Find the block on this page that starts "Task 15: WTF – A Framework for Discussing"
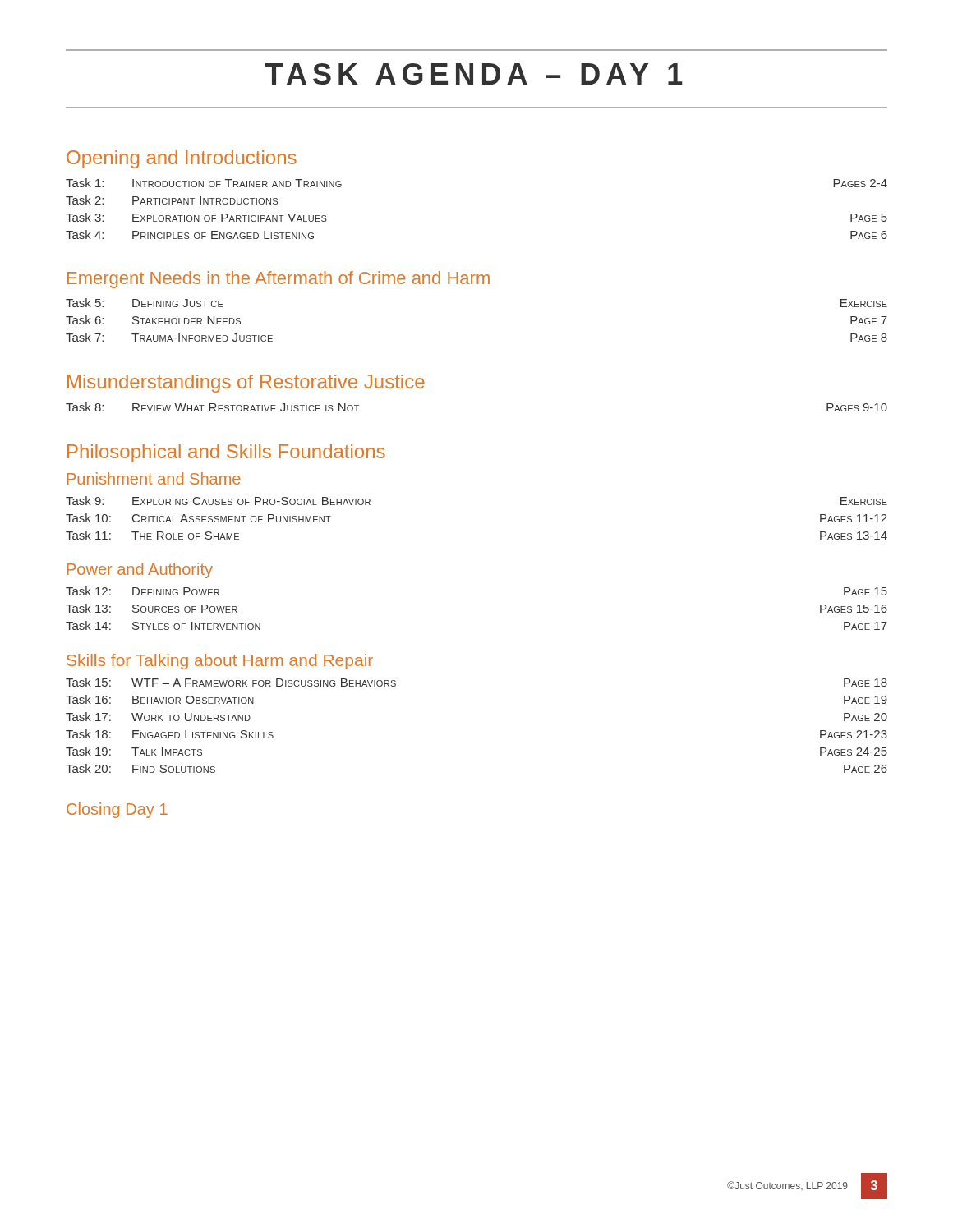The image size is (953, 1232). click(88, 682)
